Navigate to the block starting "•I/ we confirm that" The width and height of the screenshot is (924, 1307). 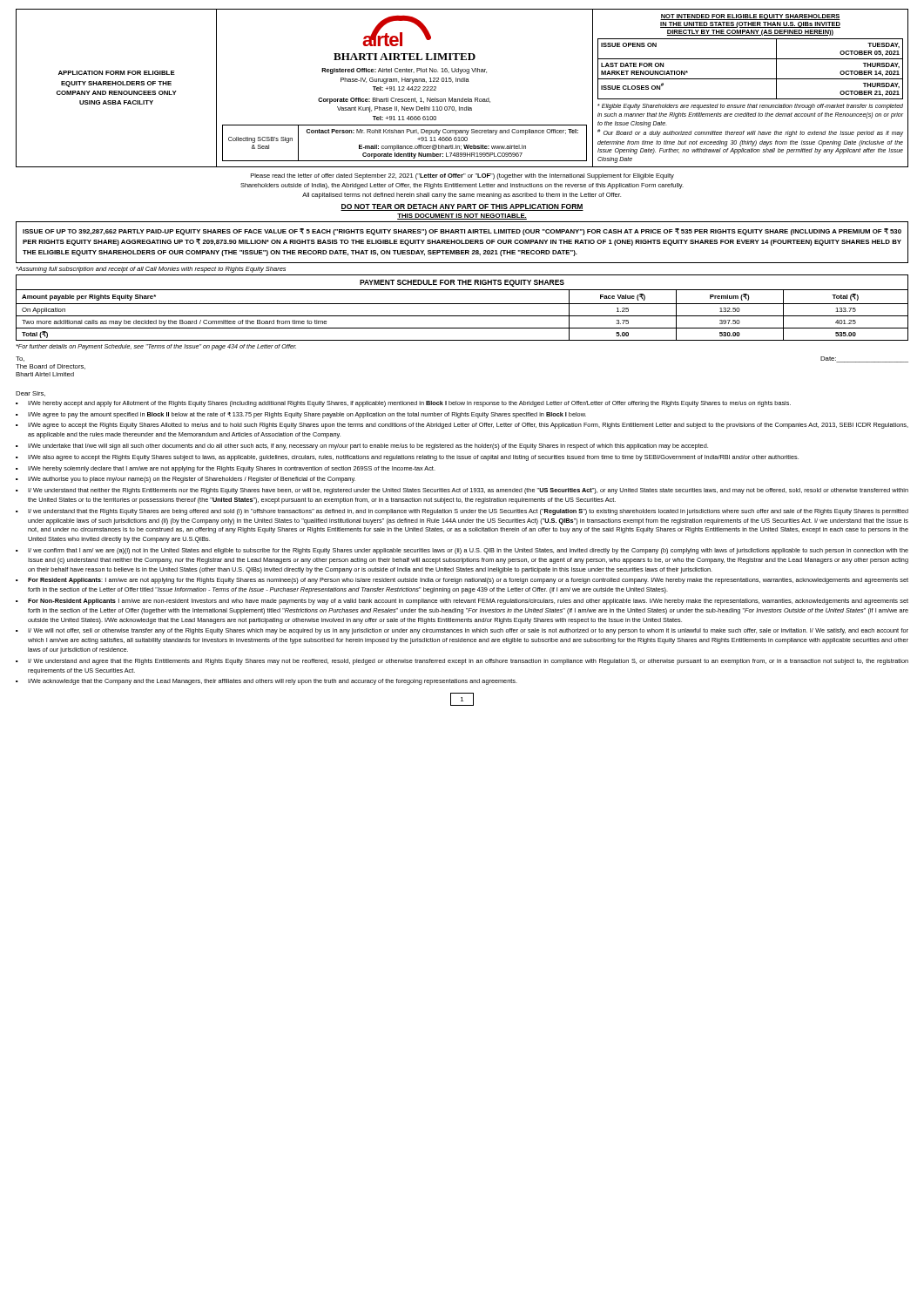coord(462,560)
